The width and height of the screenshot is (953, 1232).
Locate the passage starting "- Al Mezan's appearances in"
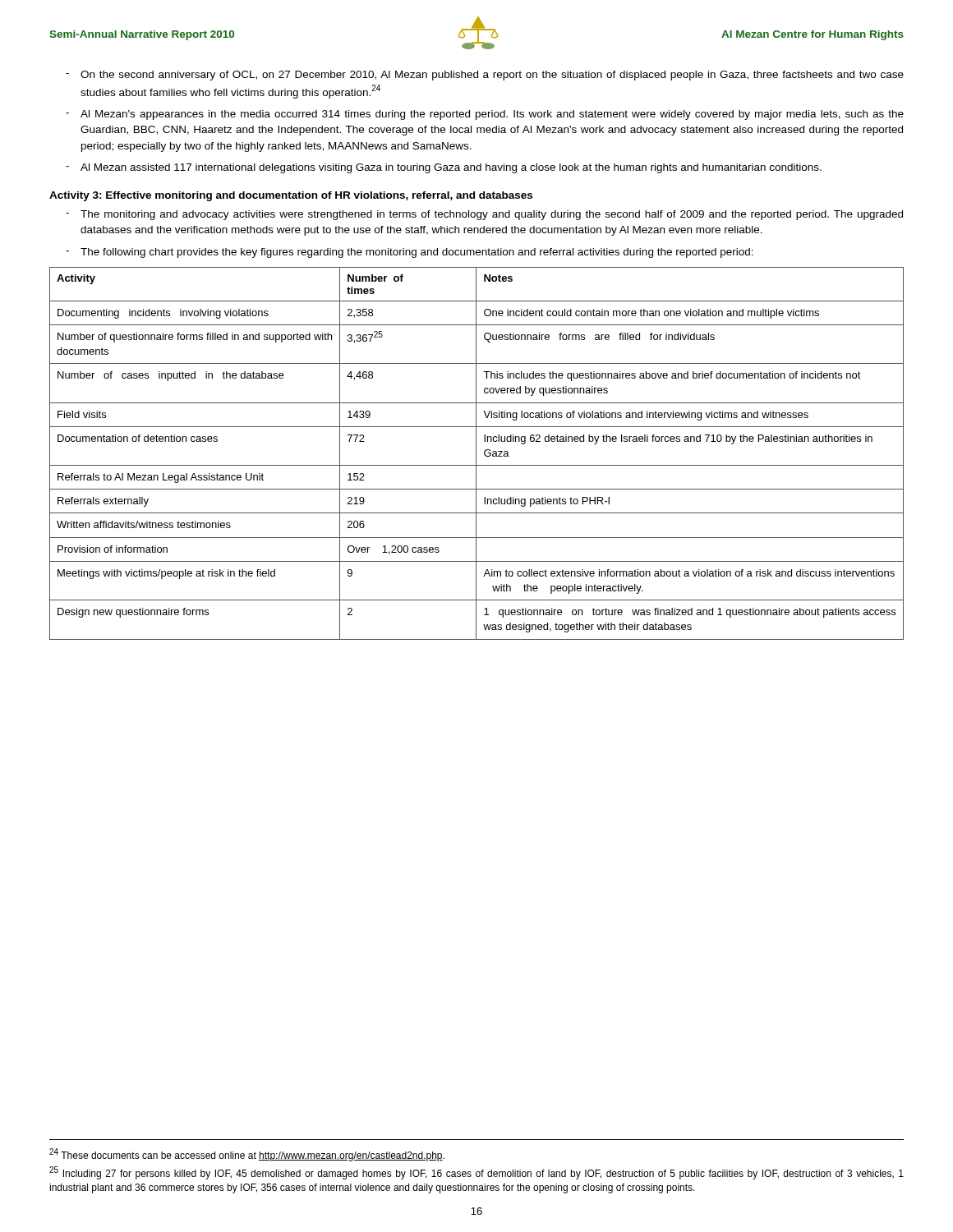485,130
